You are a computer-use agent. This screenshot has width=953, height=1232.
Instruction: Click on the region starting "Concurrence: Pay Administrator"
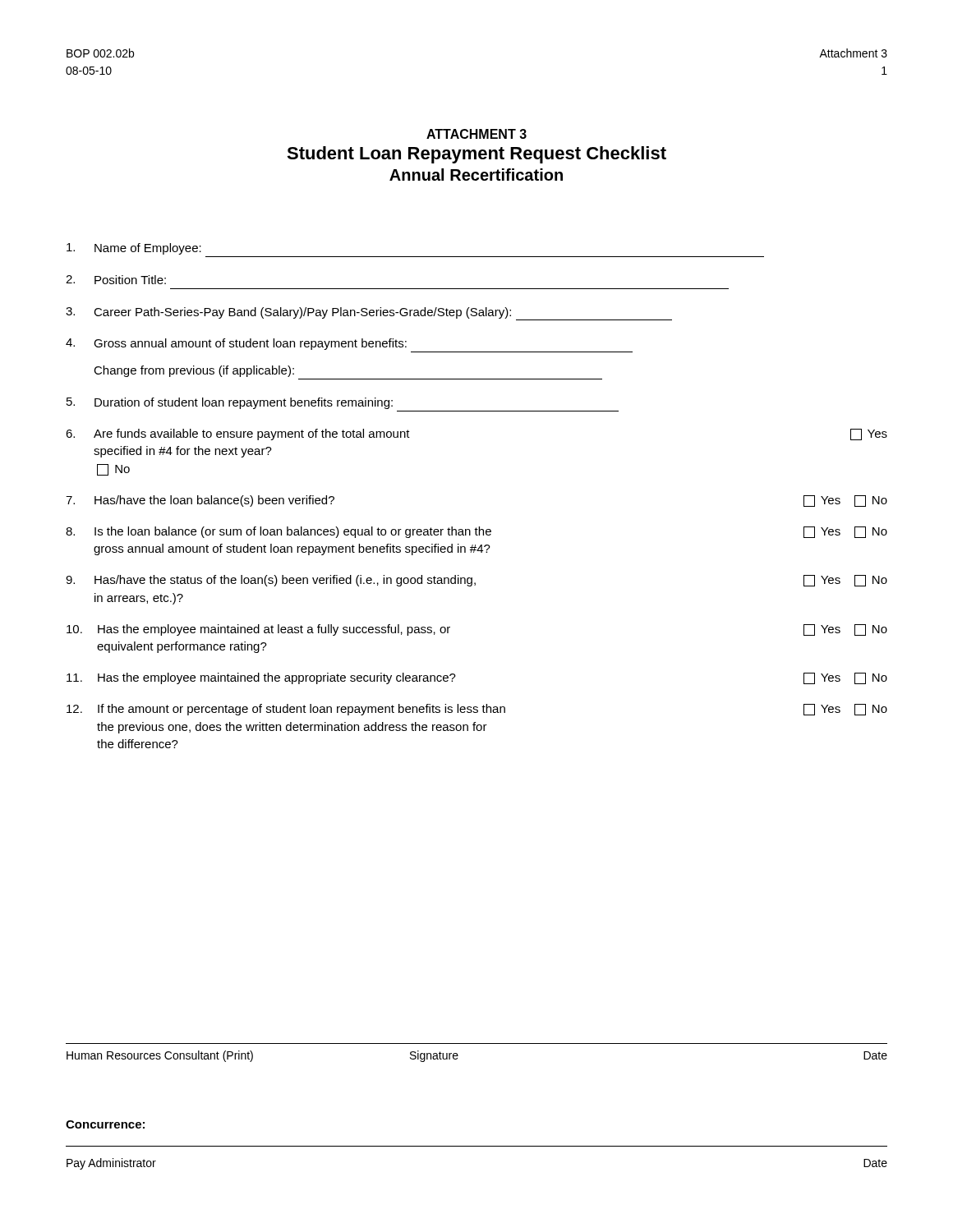476,1143
